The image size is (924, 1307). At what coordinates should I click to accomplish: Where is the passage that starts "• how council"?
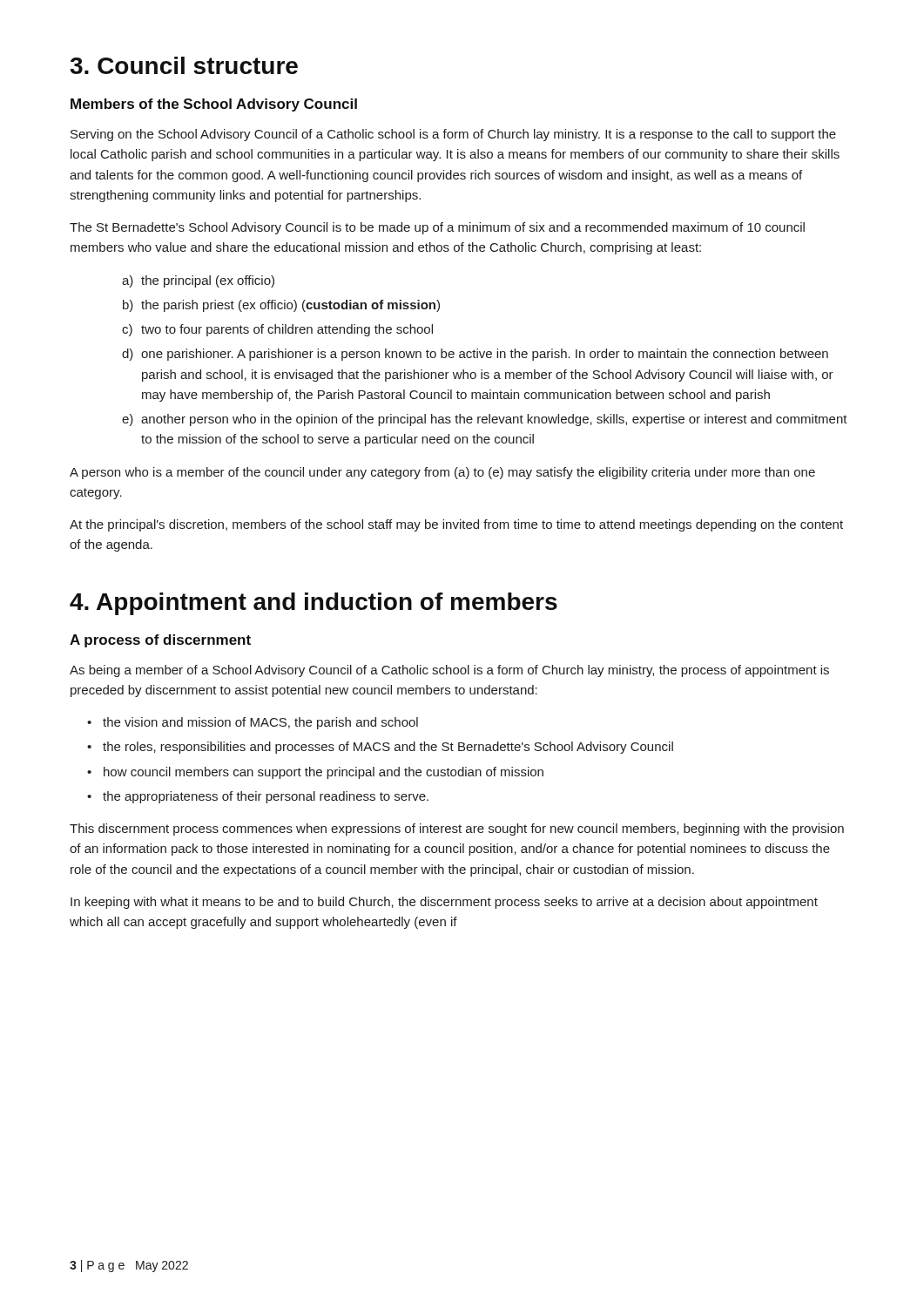(x=316, y=771)
